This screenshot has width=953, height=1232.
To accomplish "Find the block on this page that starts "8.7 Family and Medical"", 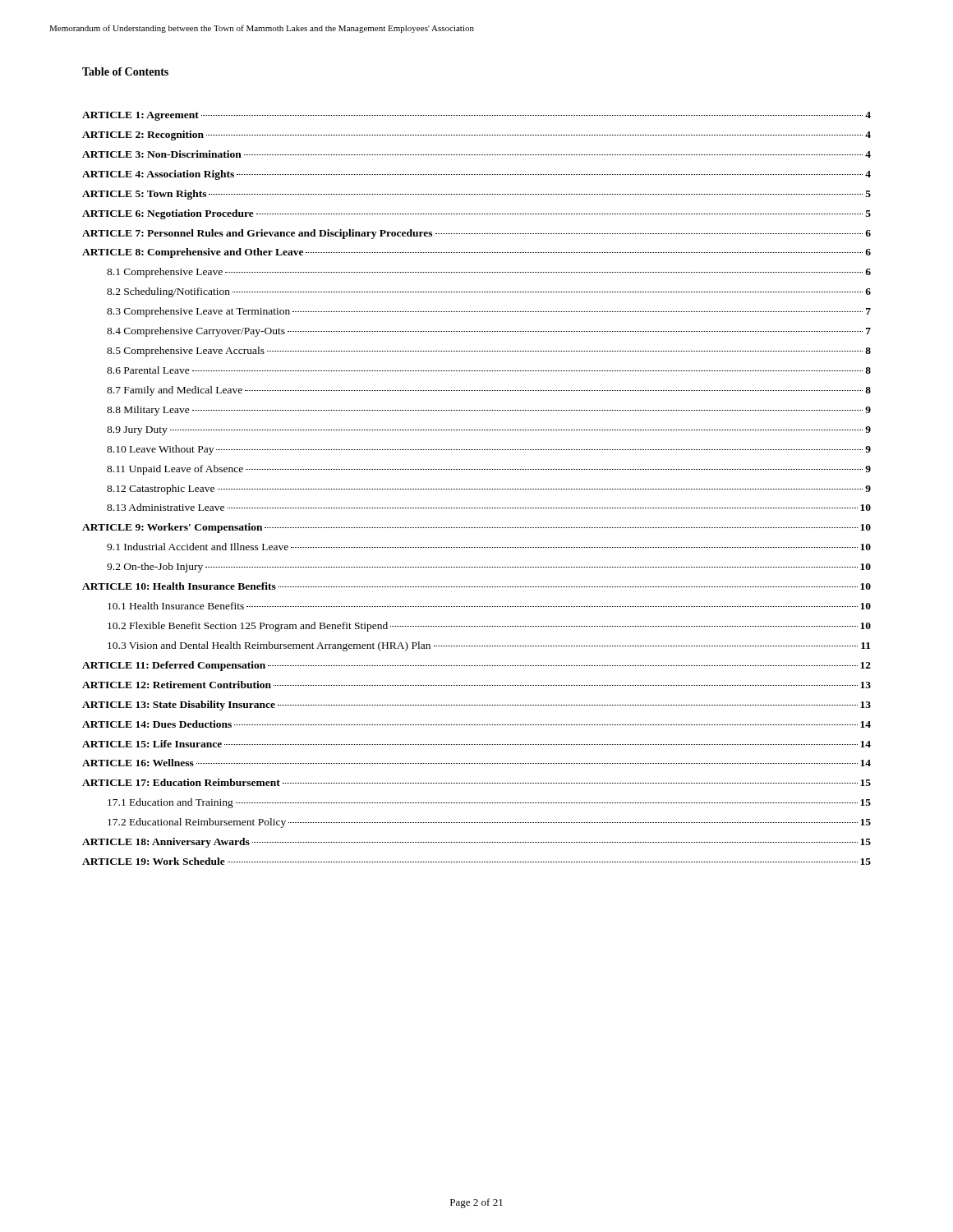I will (489, 390).
